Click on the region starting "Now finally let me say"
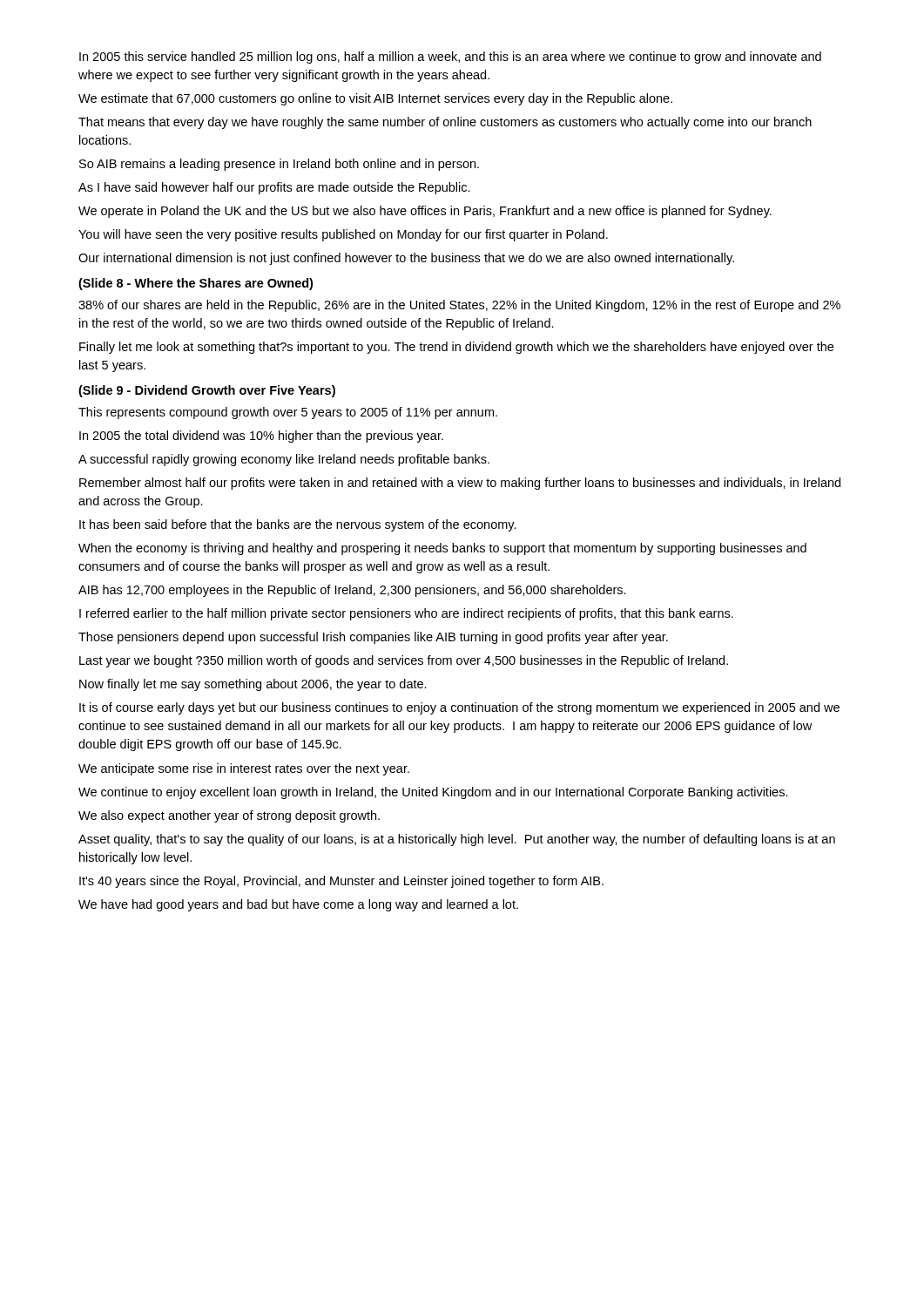924x1307 pixels. 253,685
